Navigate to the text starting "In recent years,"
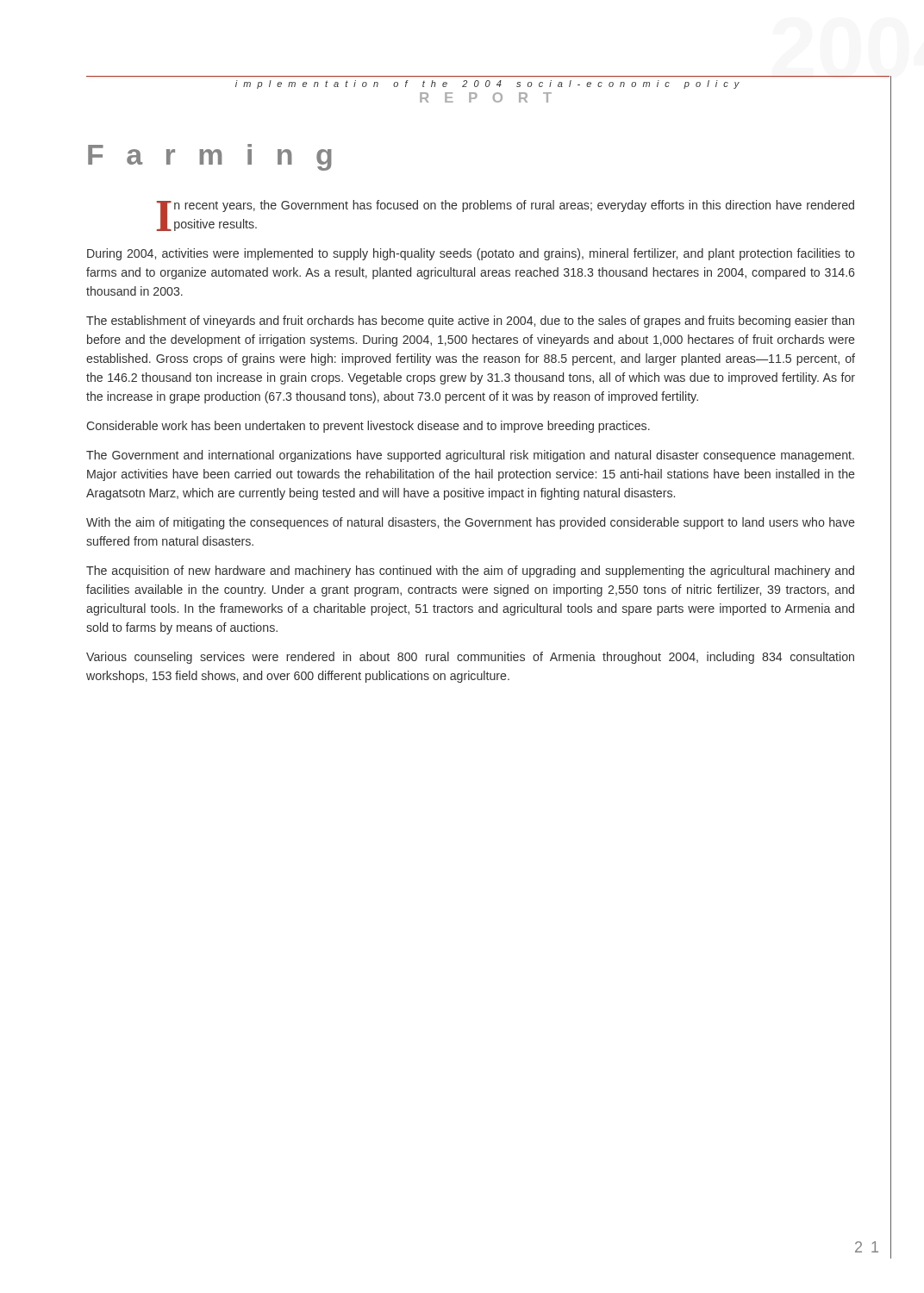This screenshot has height=1293, width=924. tap(505, 215)
